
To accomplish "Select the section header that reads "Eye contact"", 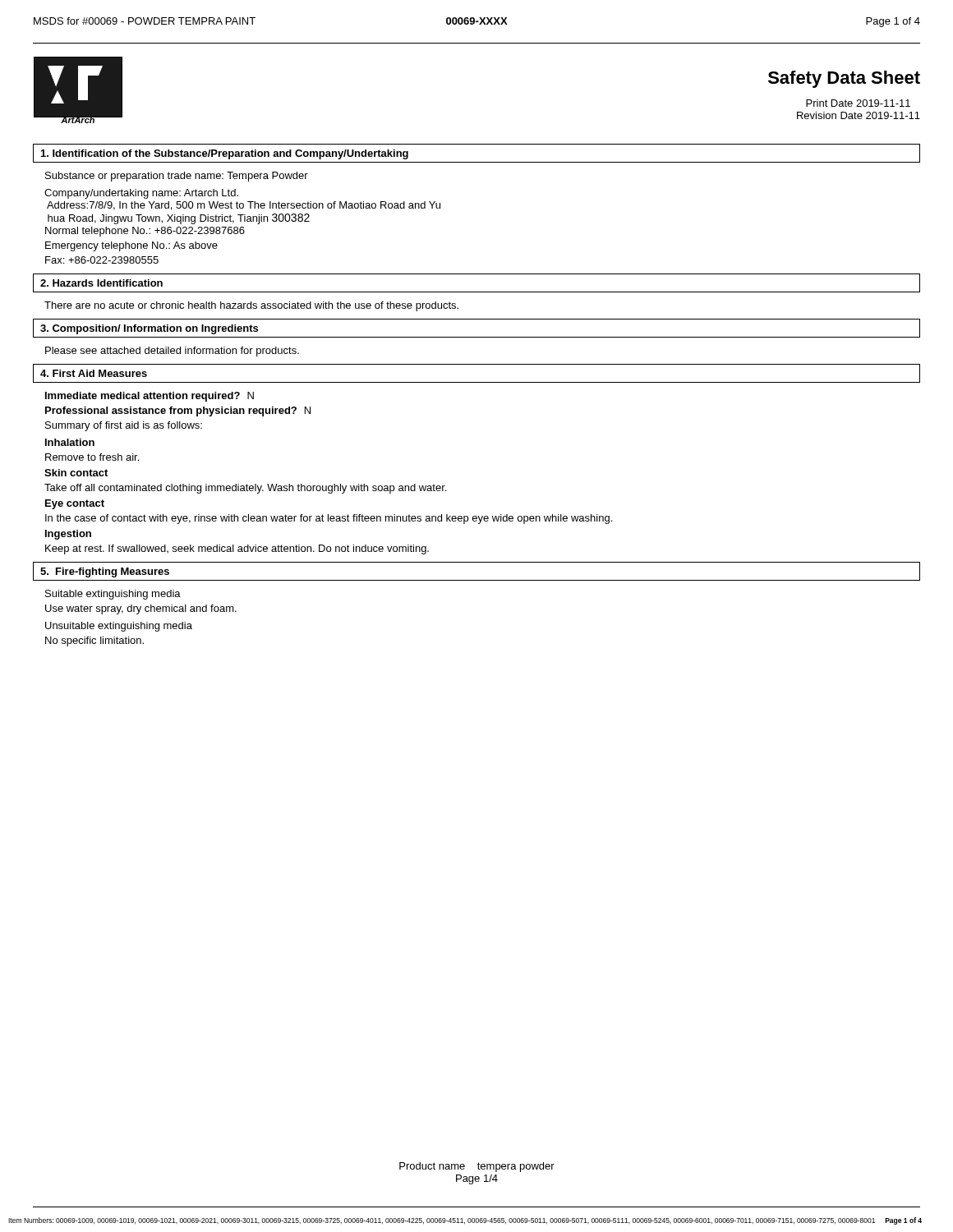I will pos(75,504).
